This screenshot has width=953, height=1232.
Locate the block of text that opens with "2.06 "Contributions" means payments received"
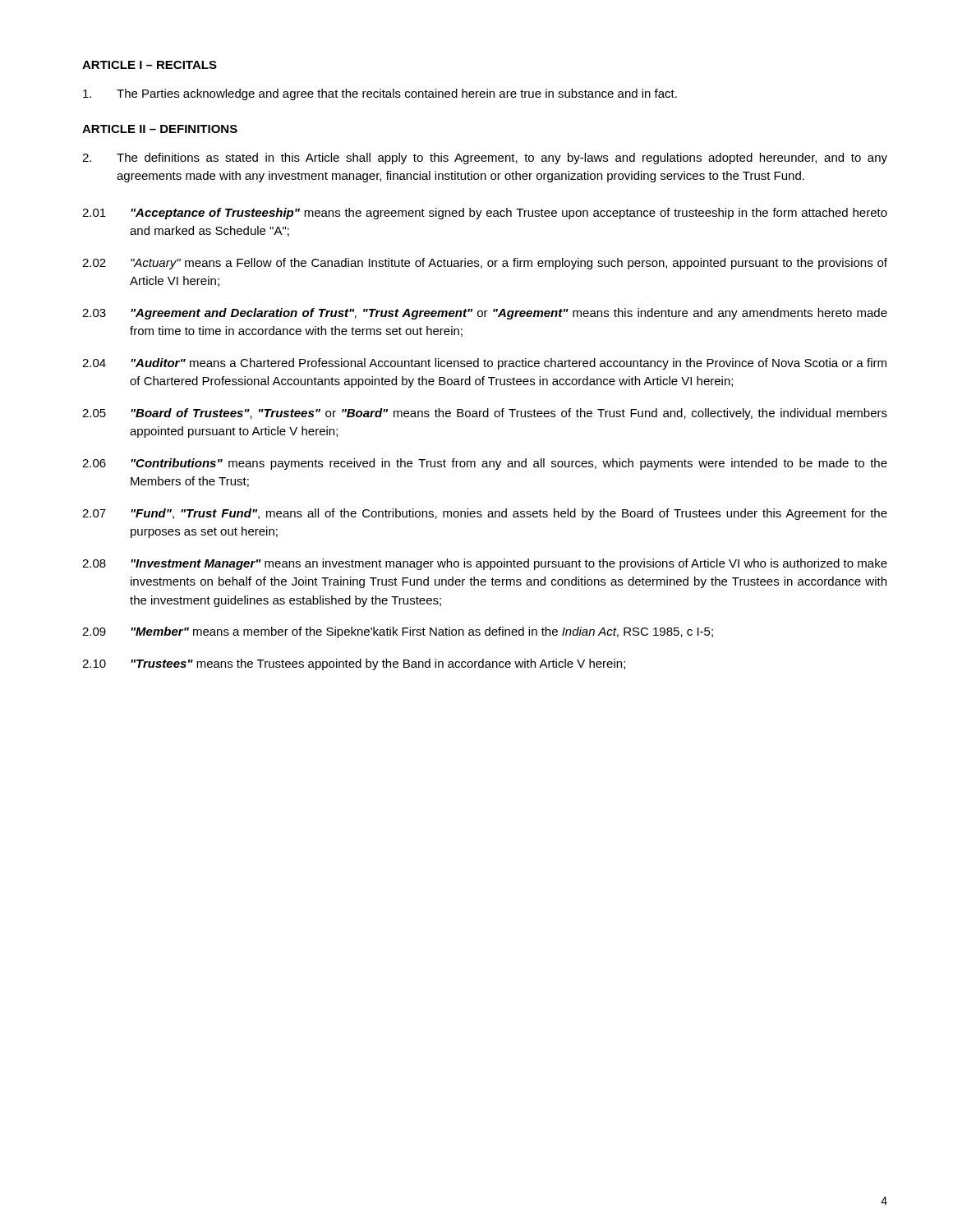(x=485, y=472)
